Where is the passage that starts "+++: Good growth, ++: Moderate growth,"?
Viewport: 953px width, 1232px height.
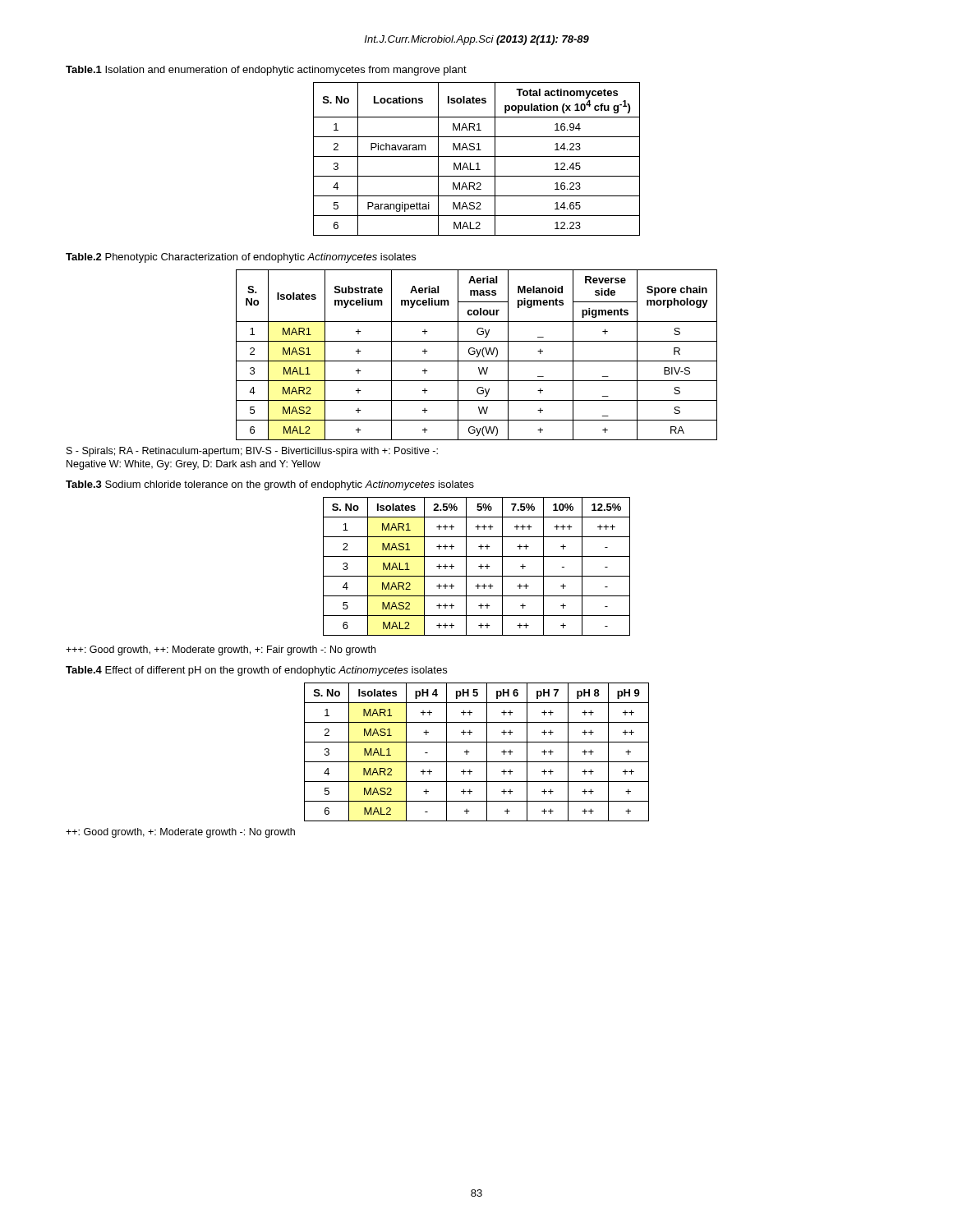221,650
